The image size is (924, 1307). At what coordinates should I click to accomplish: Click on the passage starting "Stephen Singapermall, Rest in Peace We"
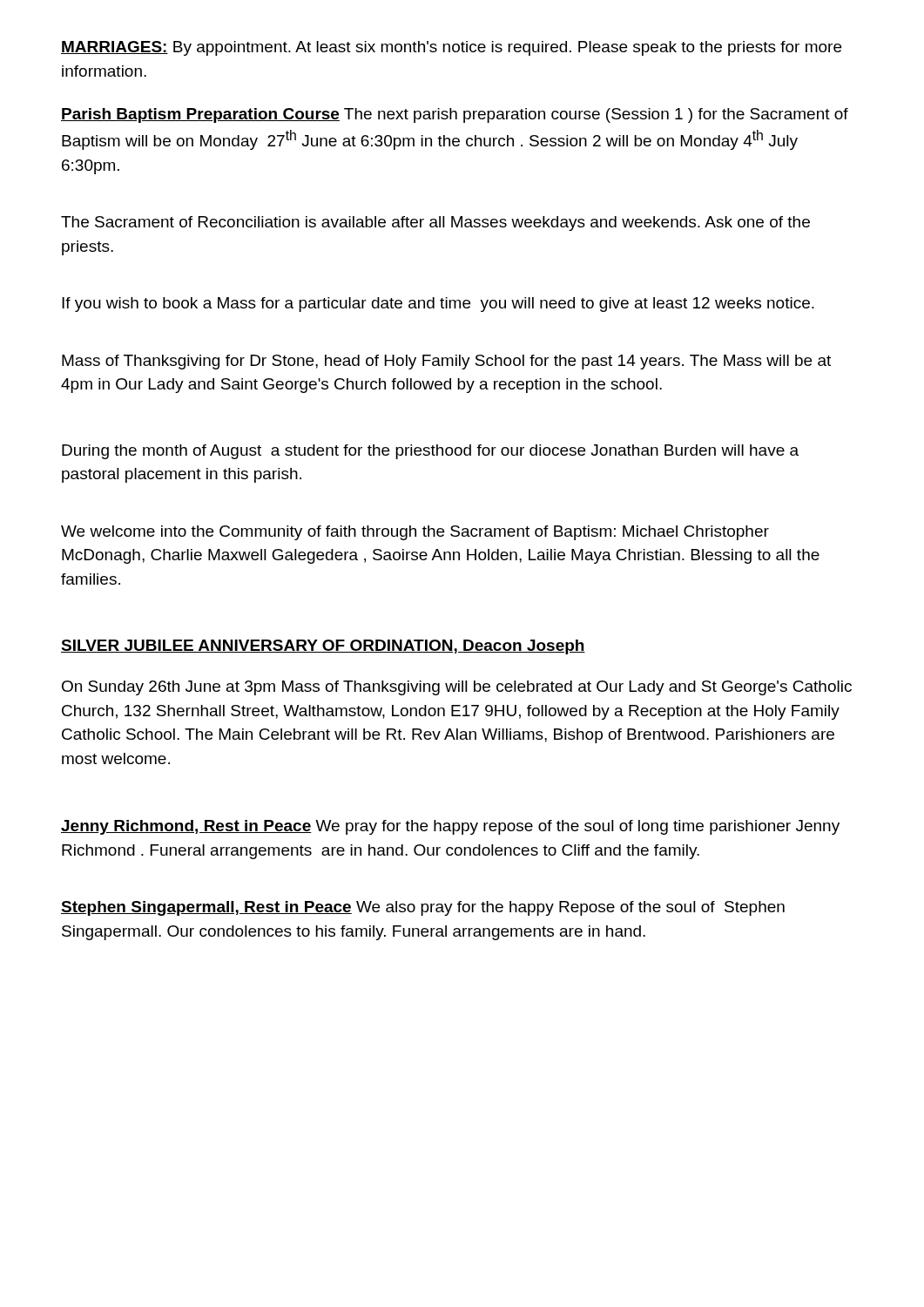[423, 919]
